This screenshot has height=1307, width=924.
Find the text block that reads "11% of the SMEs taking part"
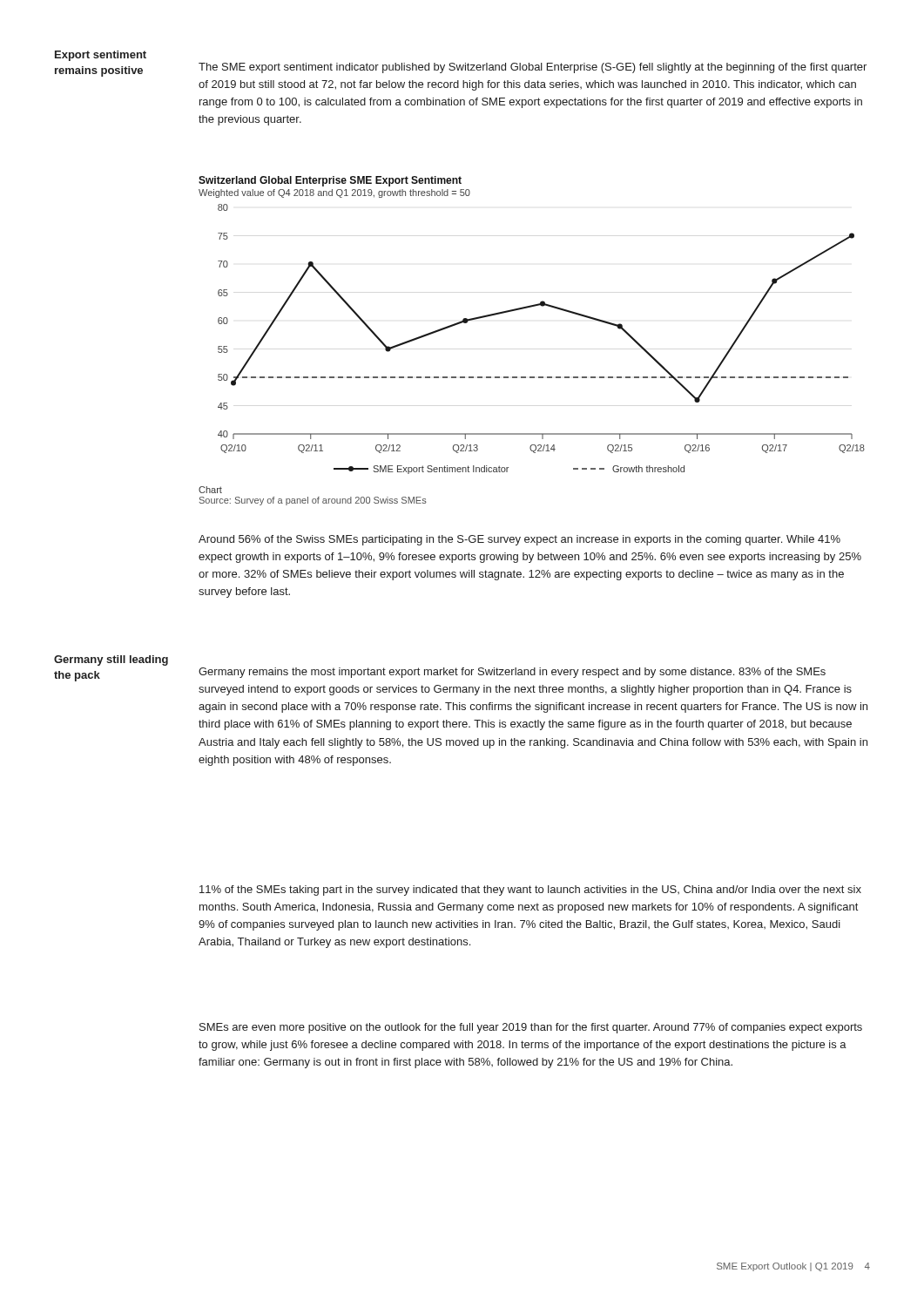(x=534, y=916)
